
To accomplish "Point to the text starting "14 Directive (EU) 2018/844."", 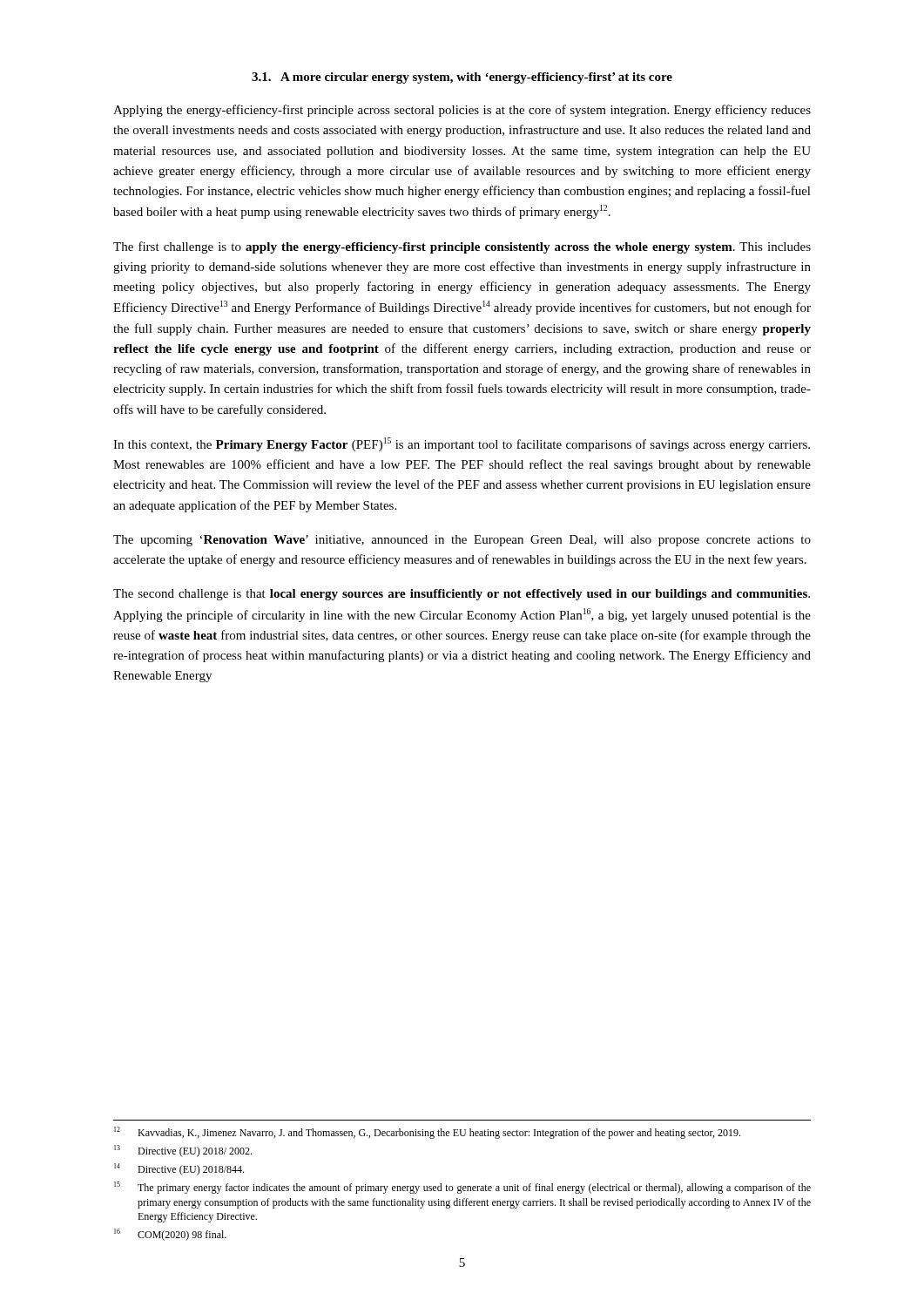I will (x=179, y=1169).
